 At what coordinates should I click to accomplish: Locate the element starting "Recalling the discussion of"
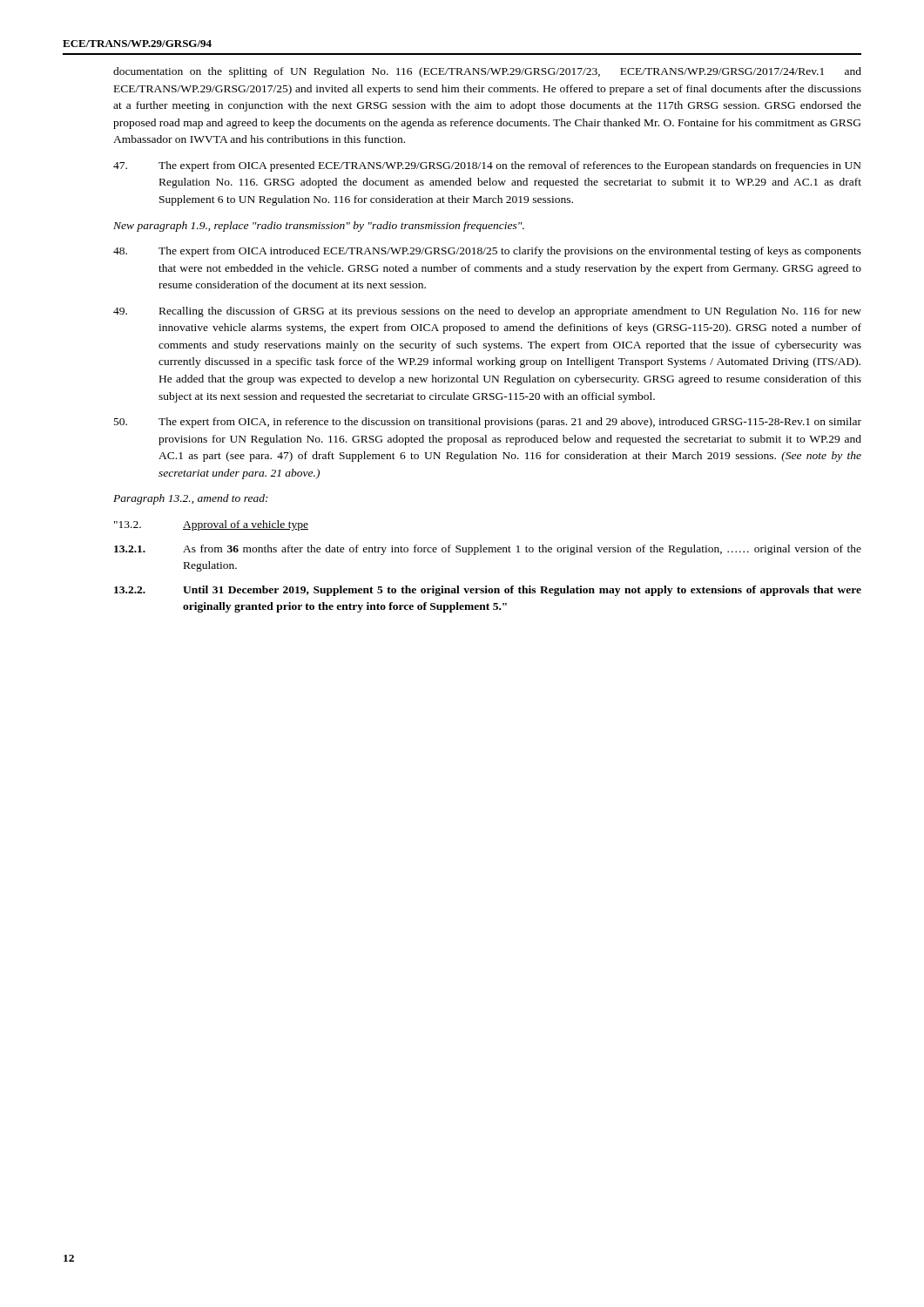pos(487,353)
